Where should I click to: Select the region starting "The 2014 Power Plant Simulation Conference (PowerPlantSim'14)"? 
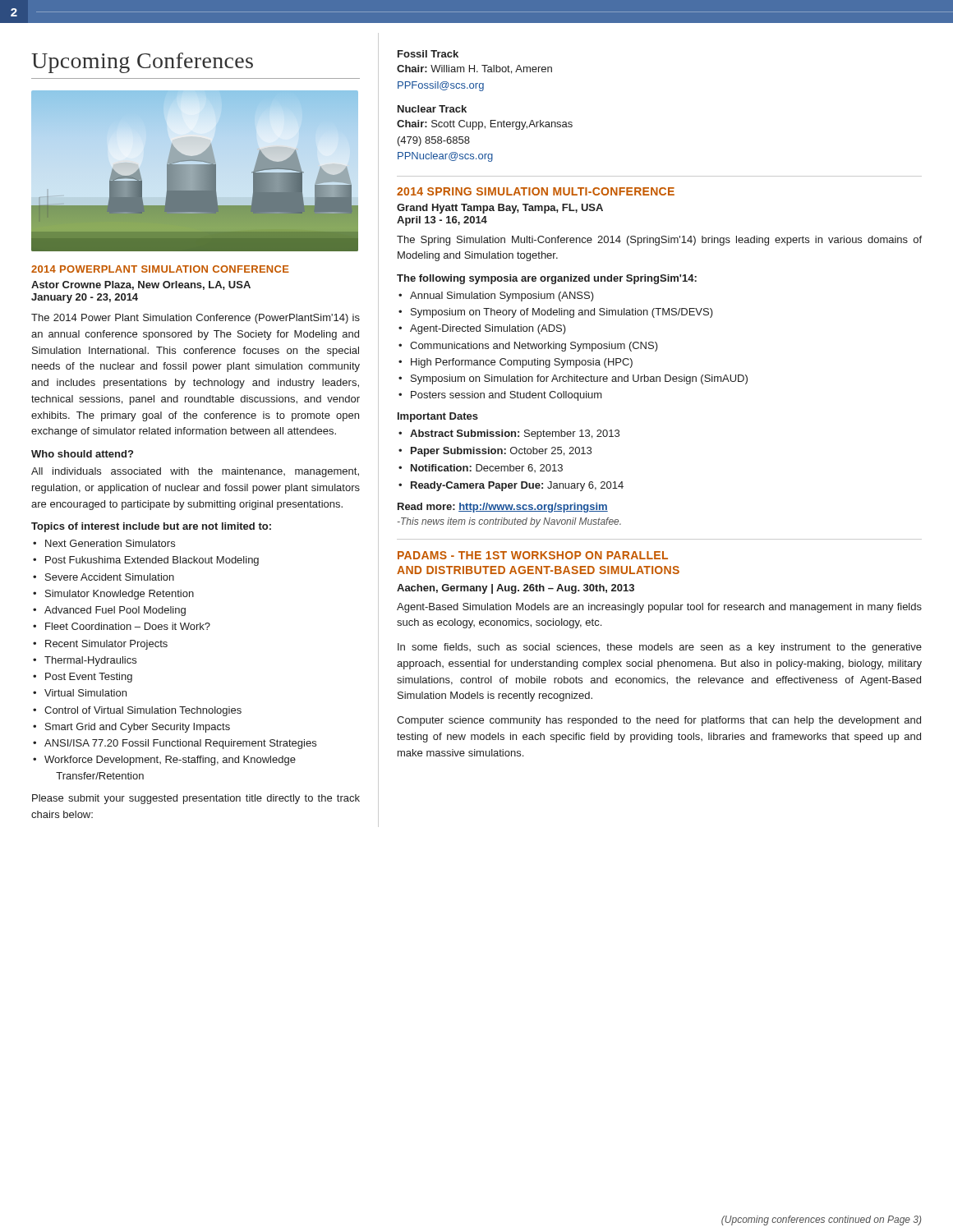click(x=196, y=374)
